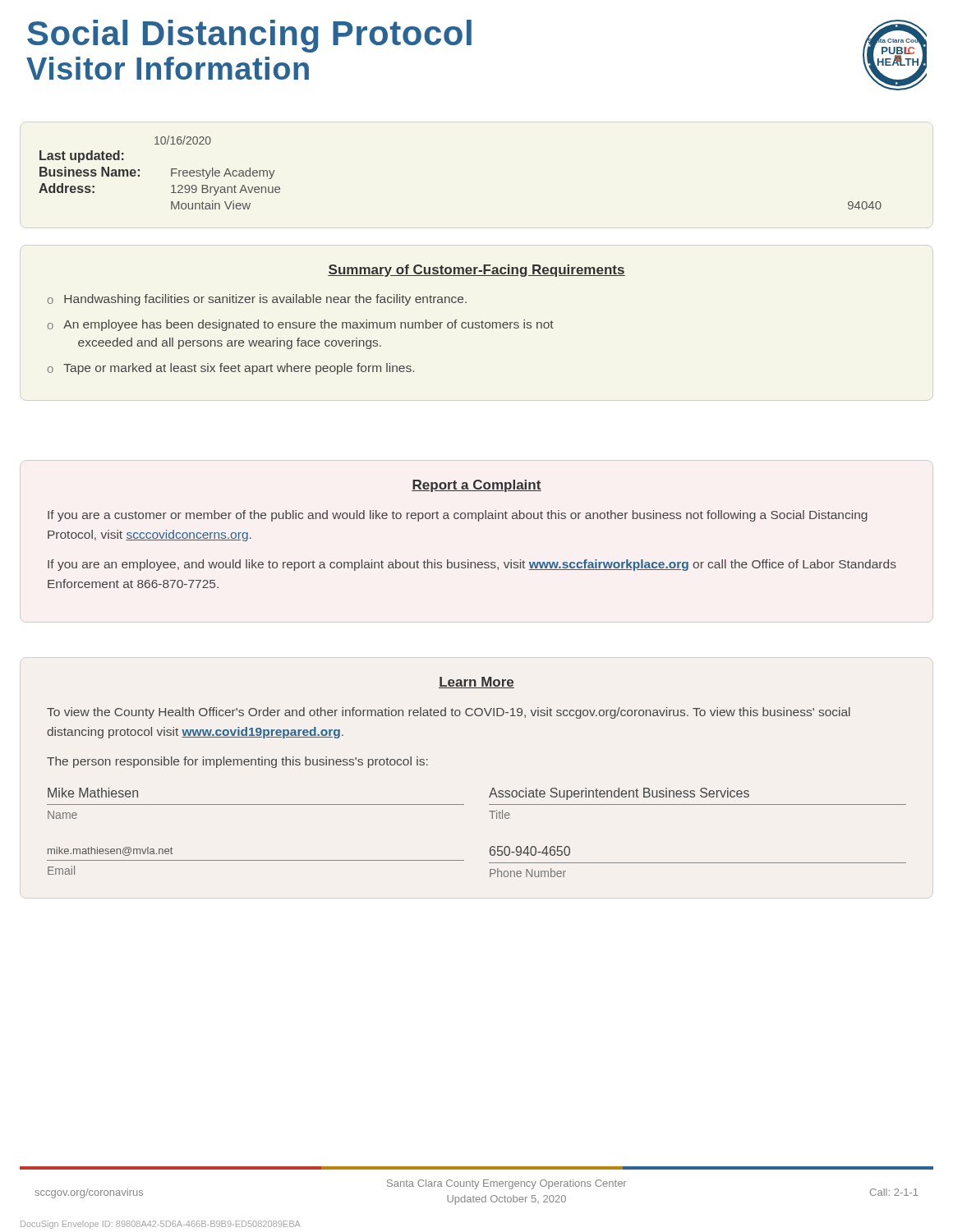Locate the block of text that opens with "o An employee has been designated"
Image resolution: width=953 pixels, height=1232 pixels.
click(300, 334)
